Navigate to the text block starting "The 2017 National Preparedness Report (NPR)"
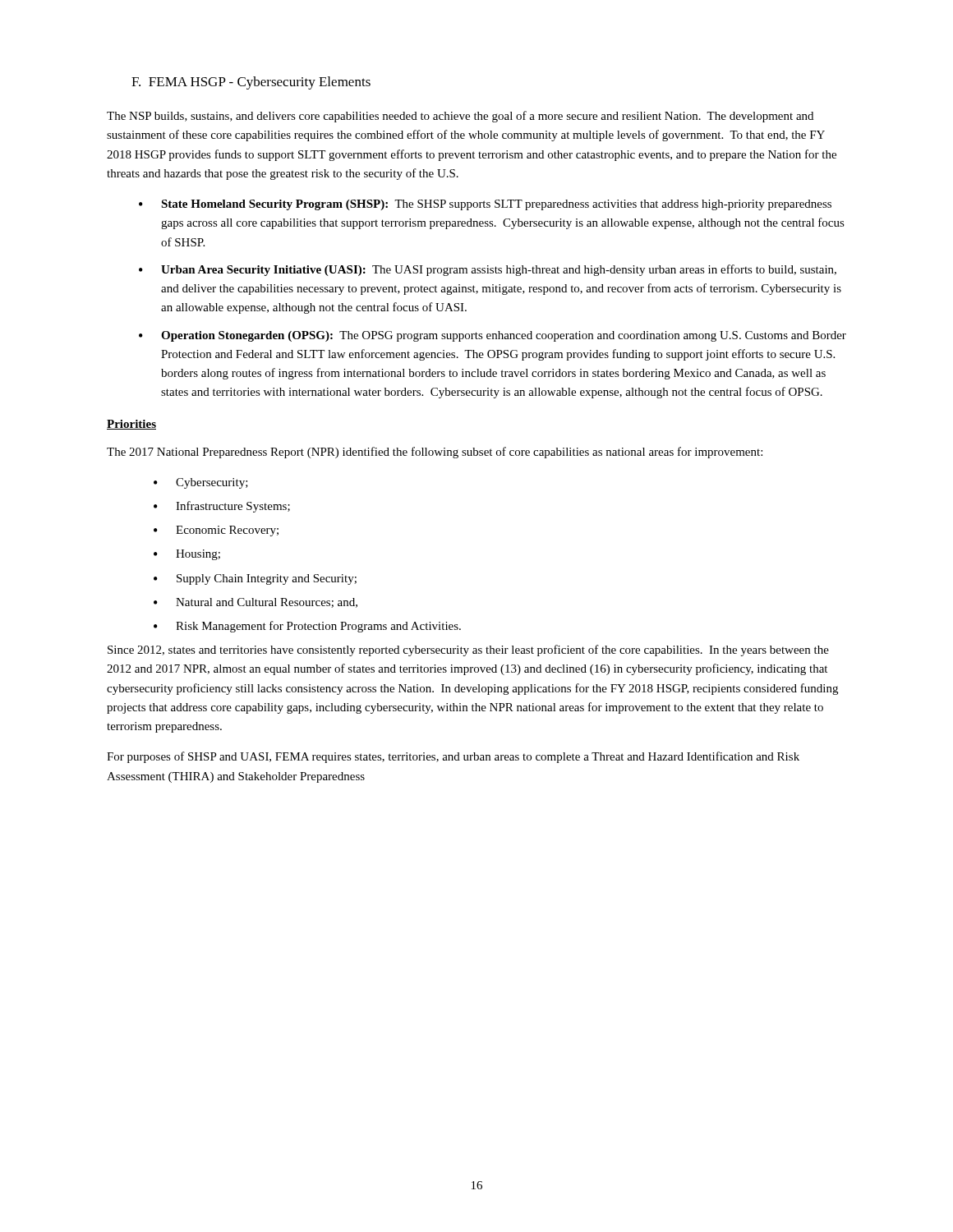This screenshot has width=953, height=1232. pos(476,452)
